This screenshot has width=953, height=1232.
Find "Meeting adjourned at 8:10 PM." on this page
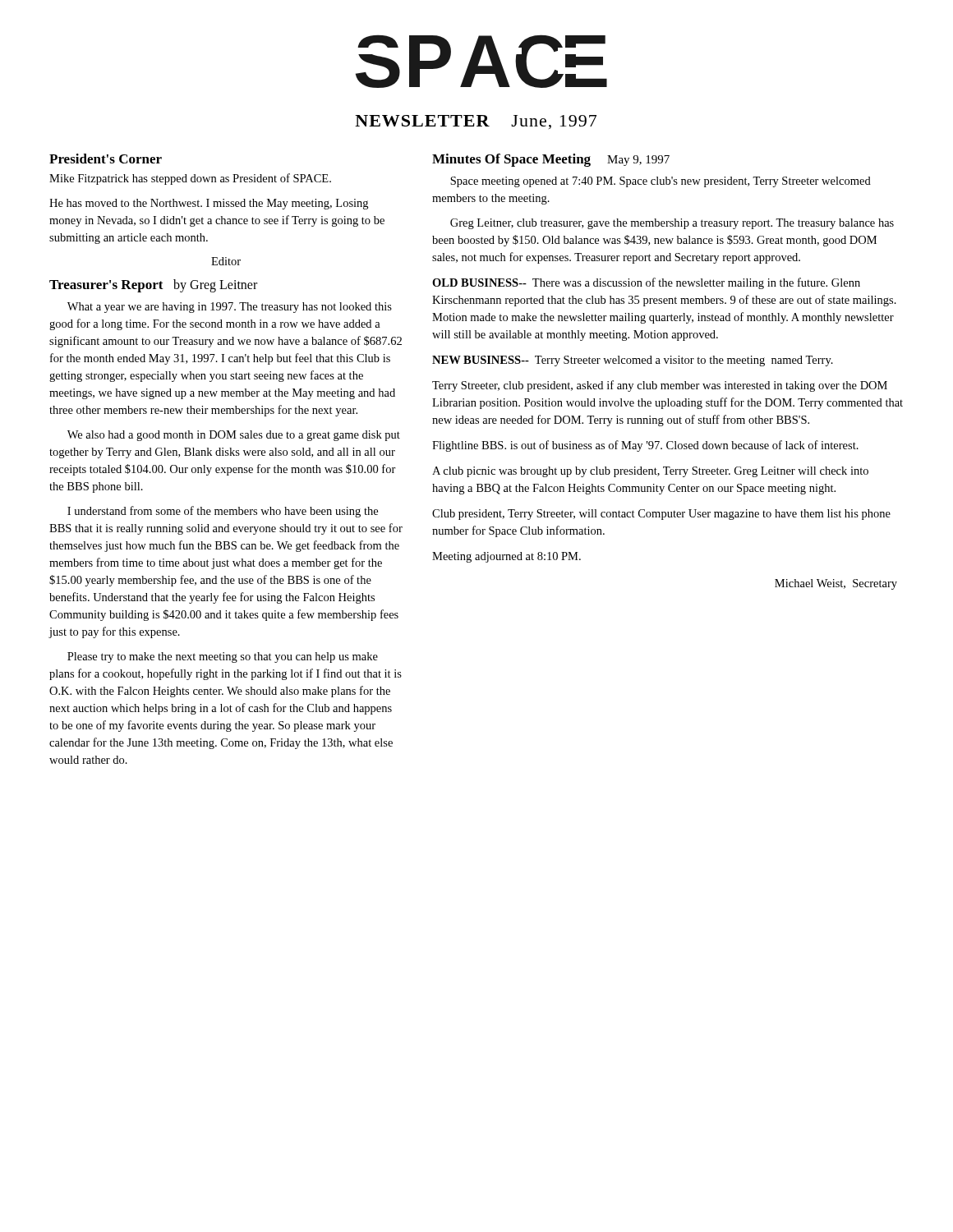click(506, 557)
